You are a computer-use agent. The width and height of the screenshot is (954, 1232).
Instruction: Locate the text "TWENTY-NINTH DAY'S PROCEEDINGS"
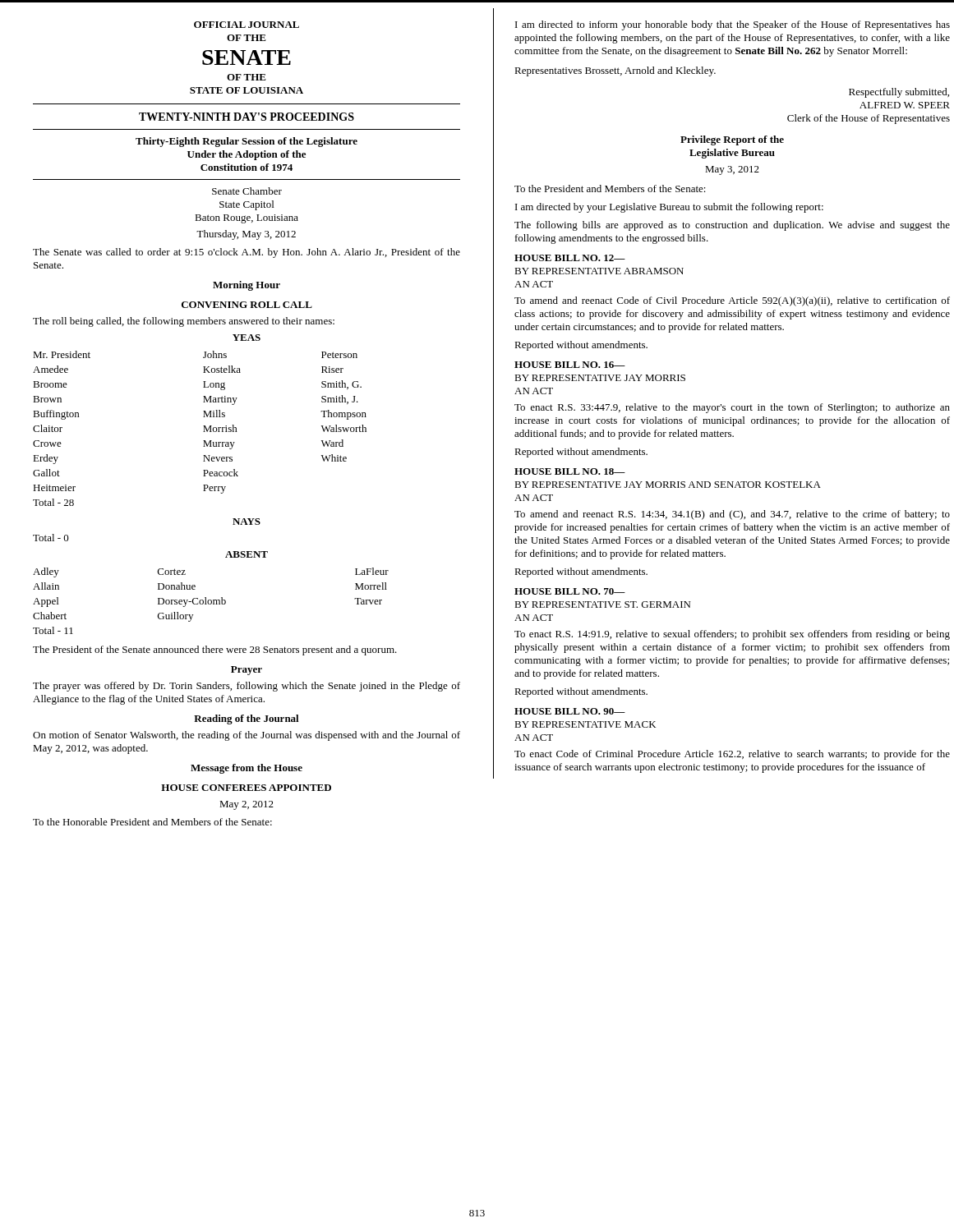pos(247,117)
